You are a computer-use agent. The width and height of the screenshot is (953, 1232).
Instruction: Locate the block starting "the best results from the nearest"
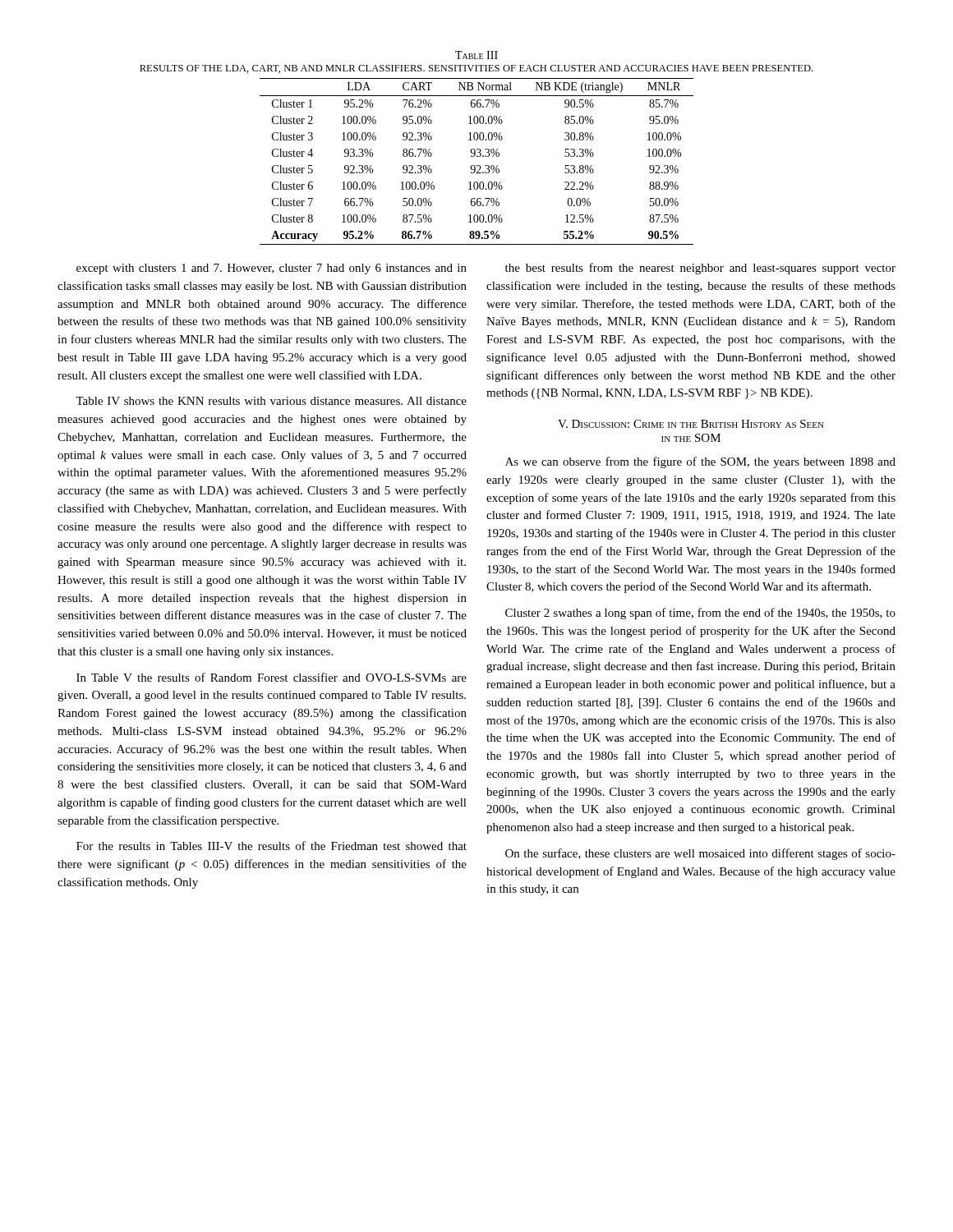(x=691, y=331)
